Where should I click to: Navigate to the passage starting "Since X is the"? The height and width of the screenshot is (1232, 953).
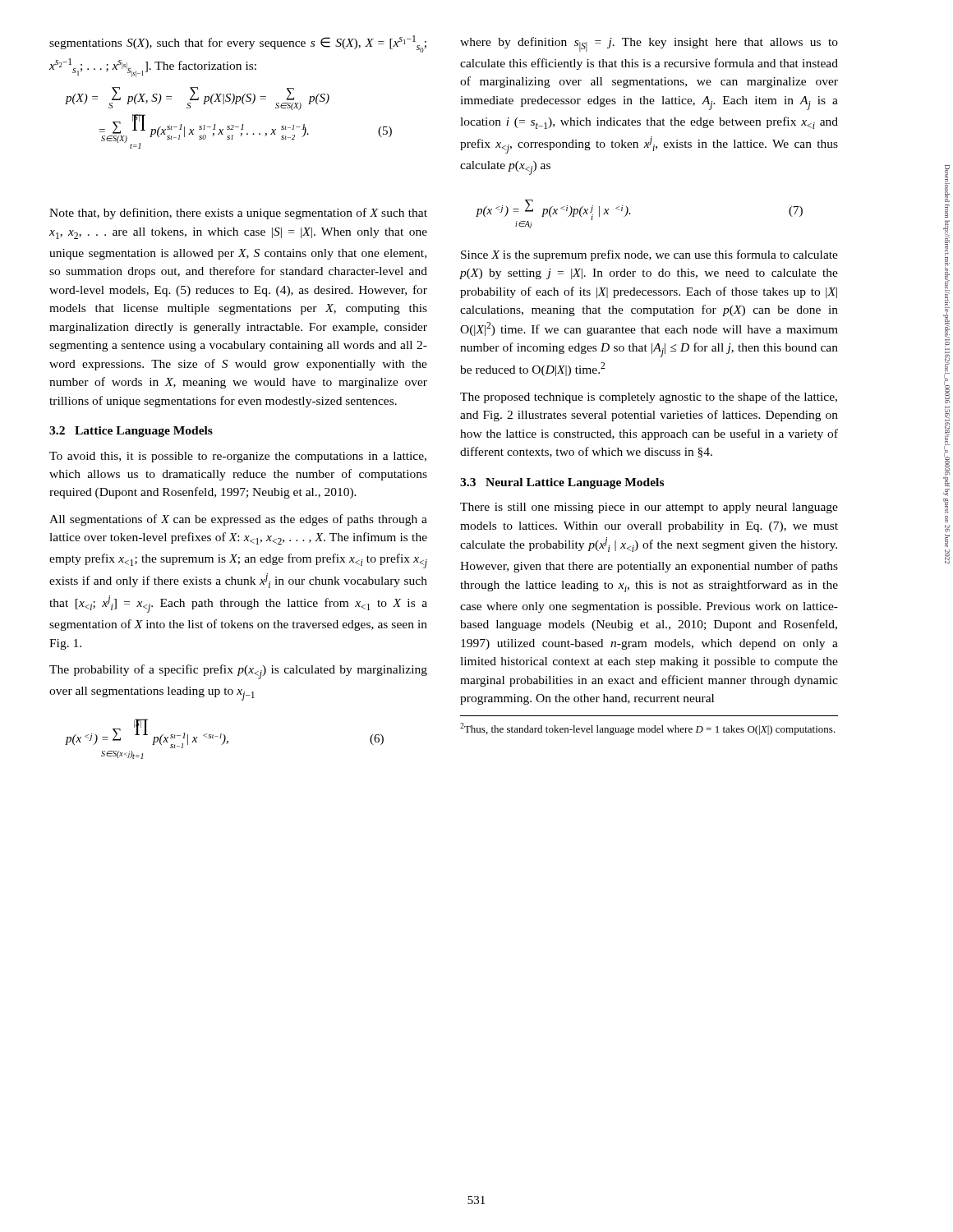click(x=649, y=353)
